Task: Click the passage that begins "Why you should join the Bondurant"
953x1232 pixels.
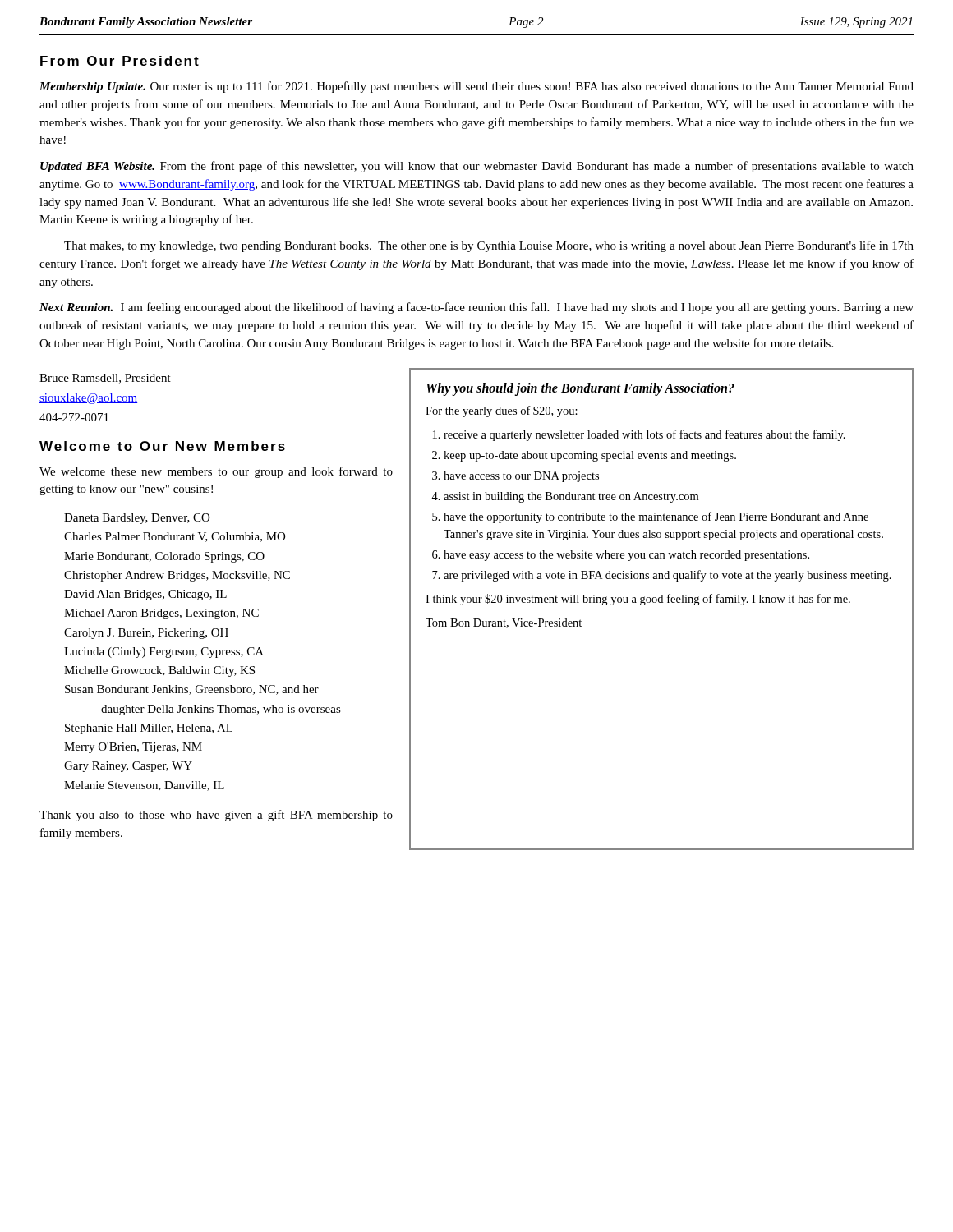Action: [661, 506]
